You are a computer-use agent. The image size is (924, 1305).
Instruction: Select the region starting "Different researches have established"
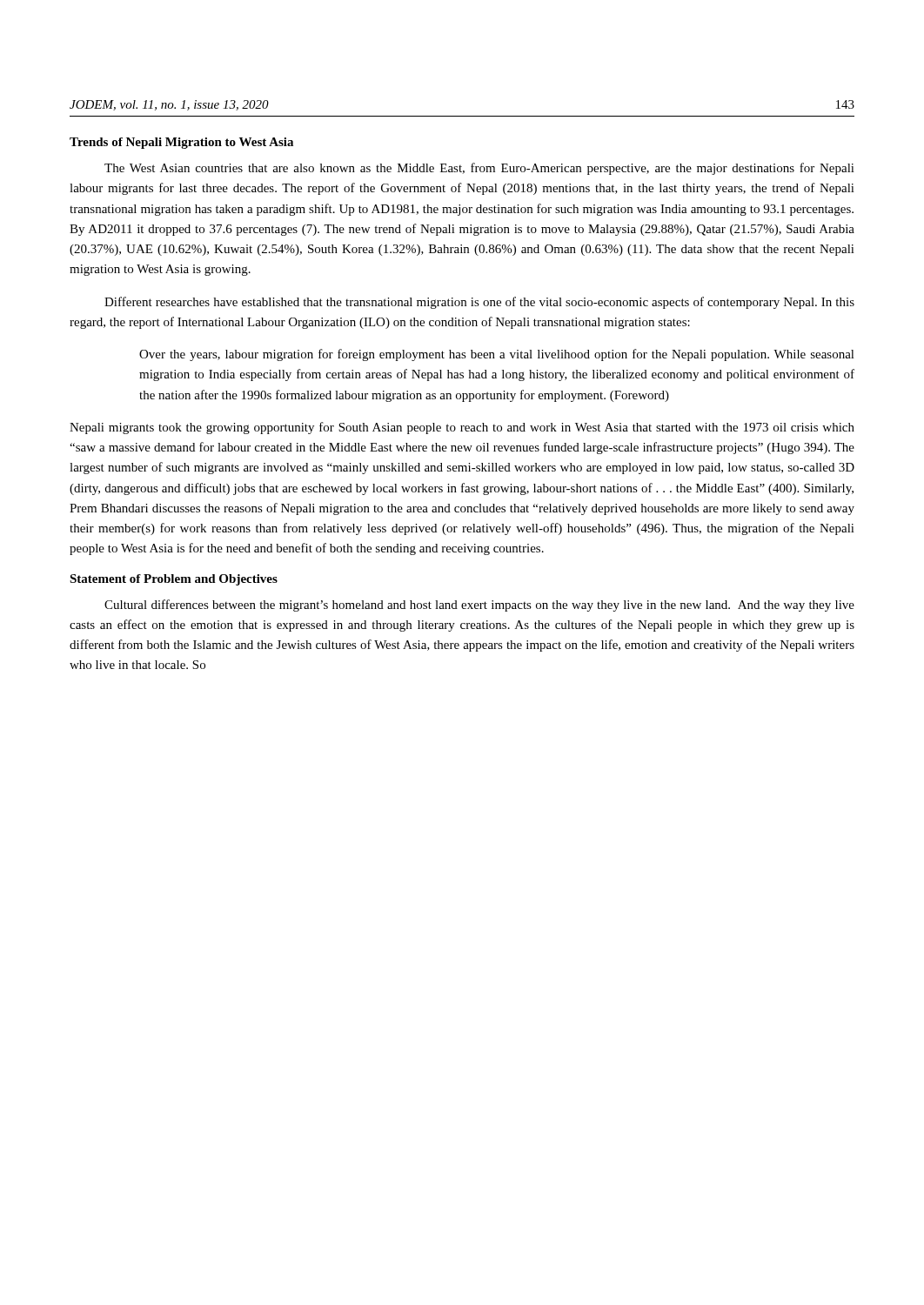point(462,312)
